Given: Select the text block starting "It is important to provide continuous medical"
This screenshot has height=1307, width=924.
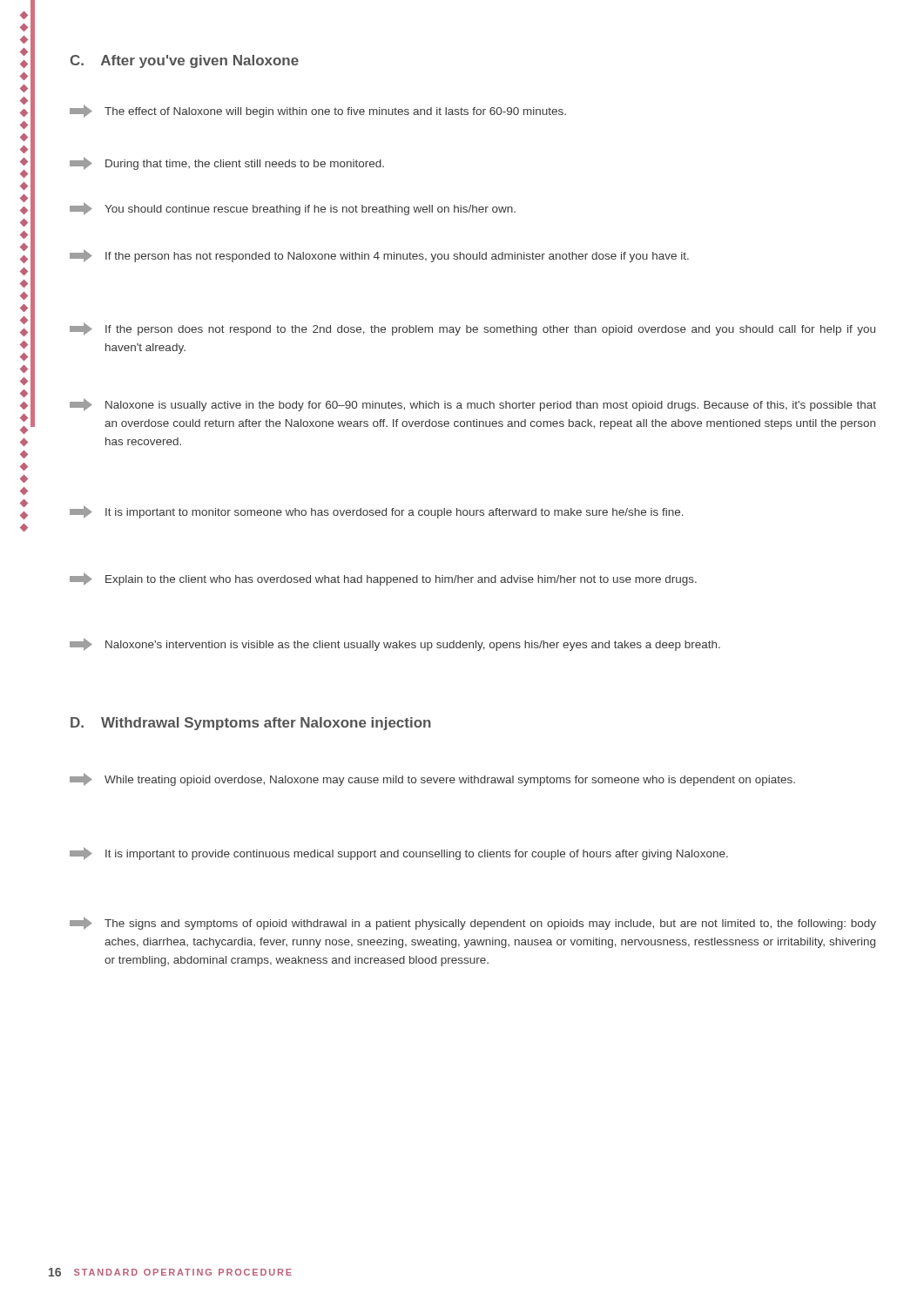Looking at the screenshot, I should (473, 854).
